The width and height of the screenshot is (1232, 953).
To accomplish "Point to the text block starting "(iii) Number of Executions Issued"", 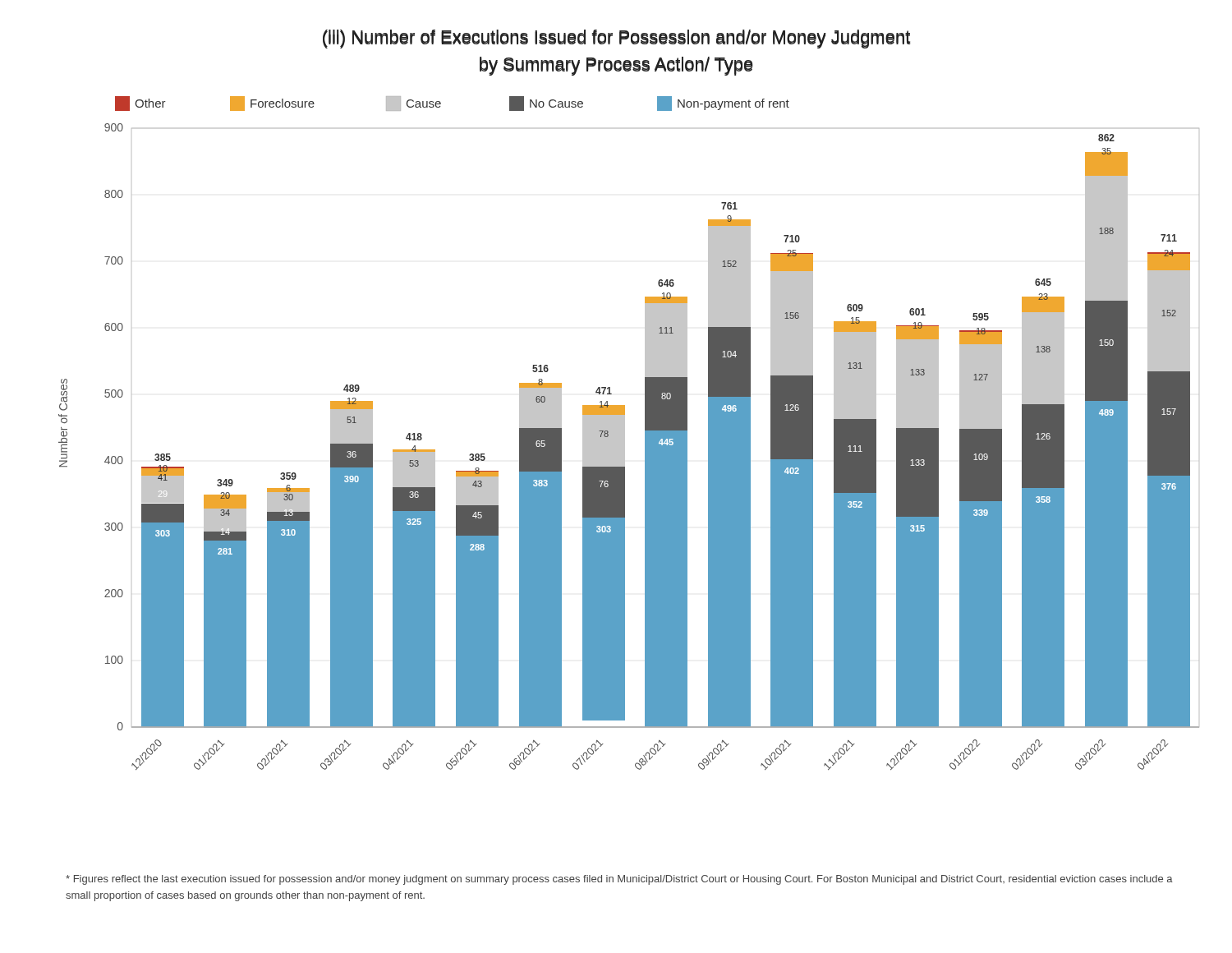I will [x=616, y=50].
